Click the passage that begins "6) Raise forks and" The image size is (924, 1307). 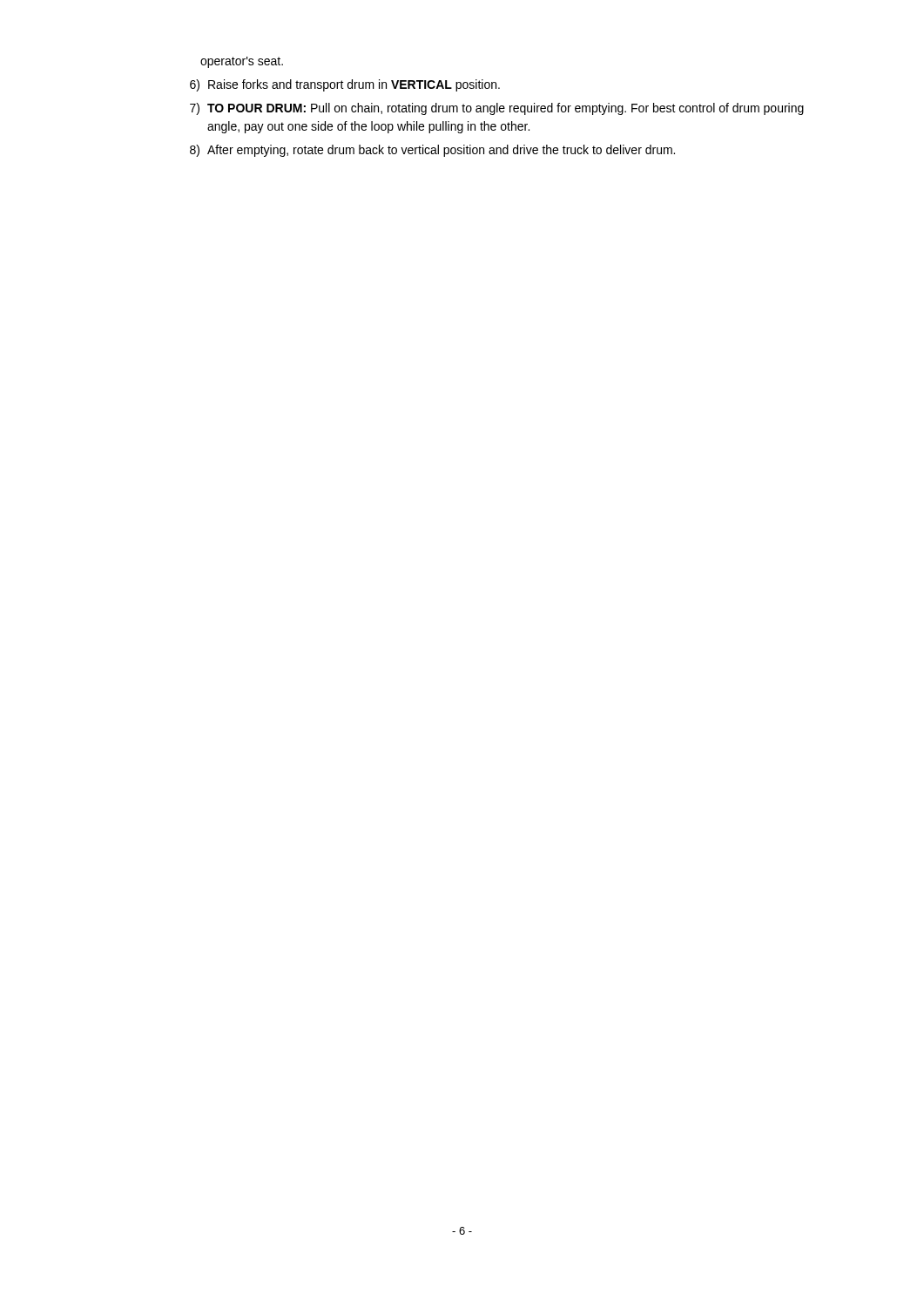[506, 85]
